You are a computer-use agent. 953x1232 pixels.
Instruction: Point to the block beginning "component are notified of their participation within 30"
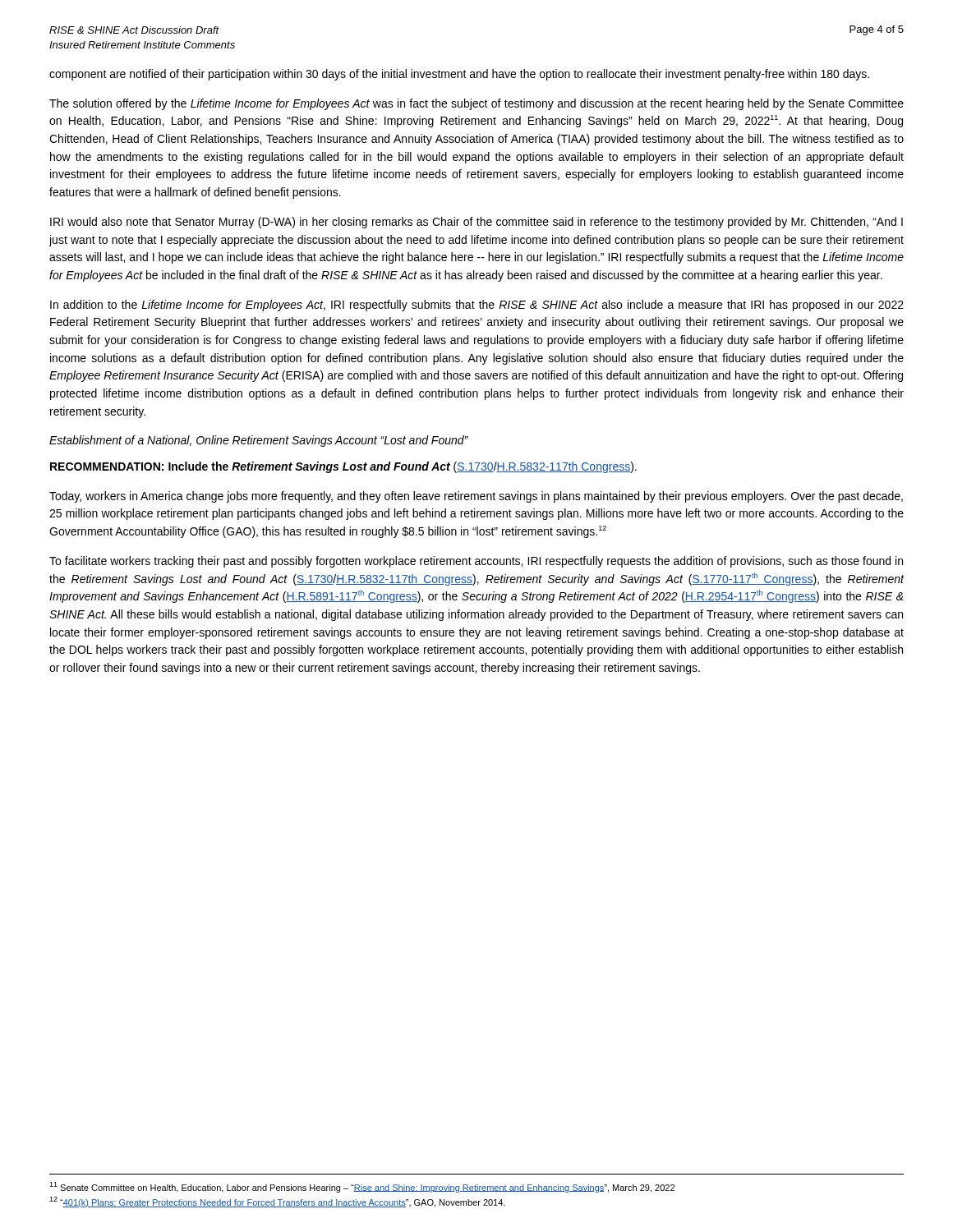(x=460, y=74)
